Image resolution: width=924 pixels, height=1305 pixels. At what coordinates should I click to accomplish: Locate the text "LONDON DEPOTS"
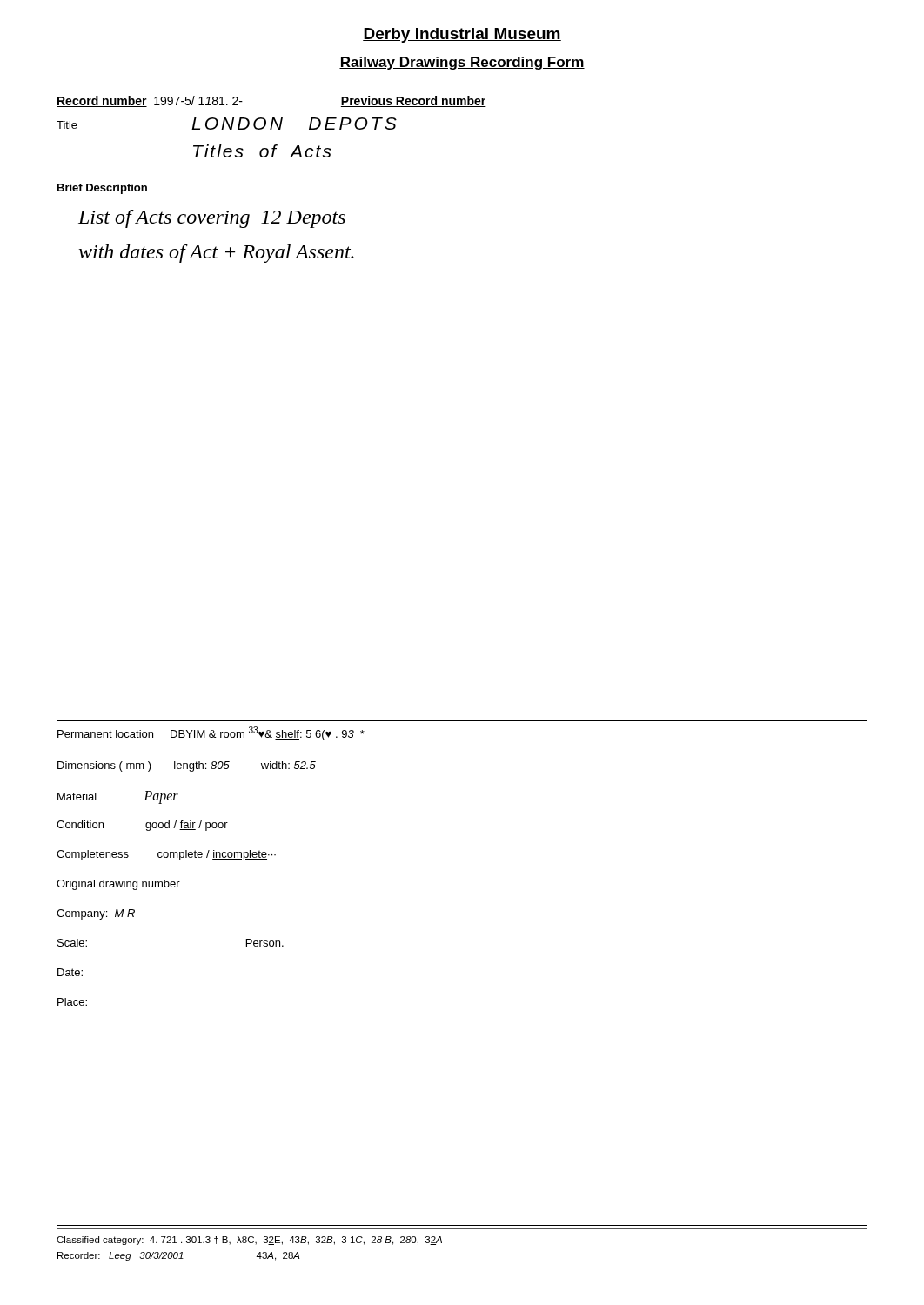coord(241,123)
